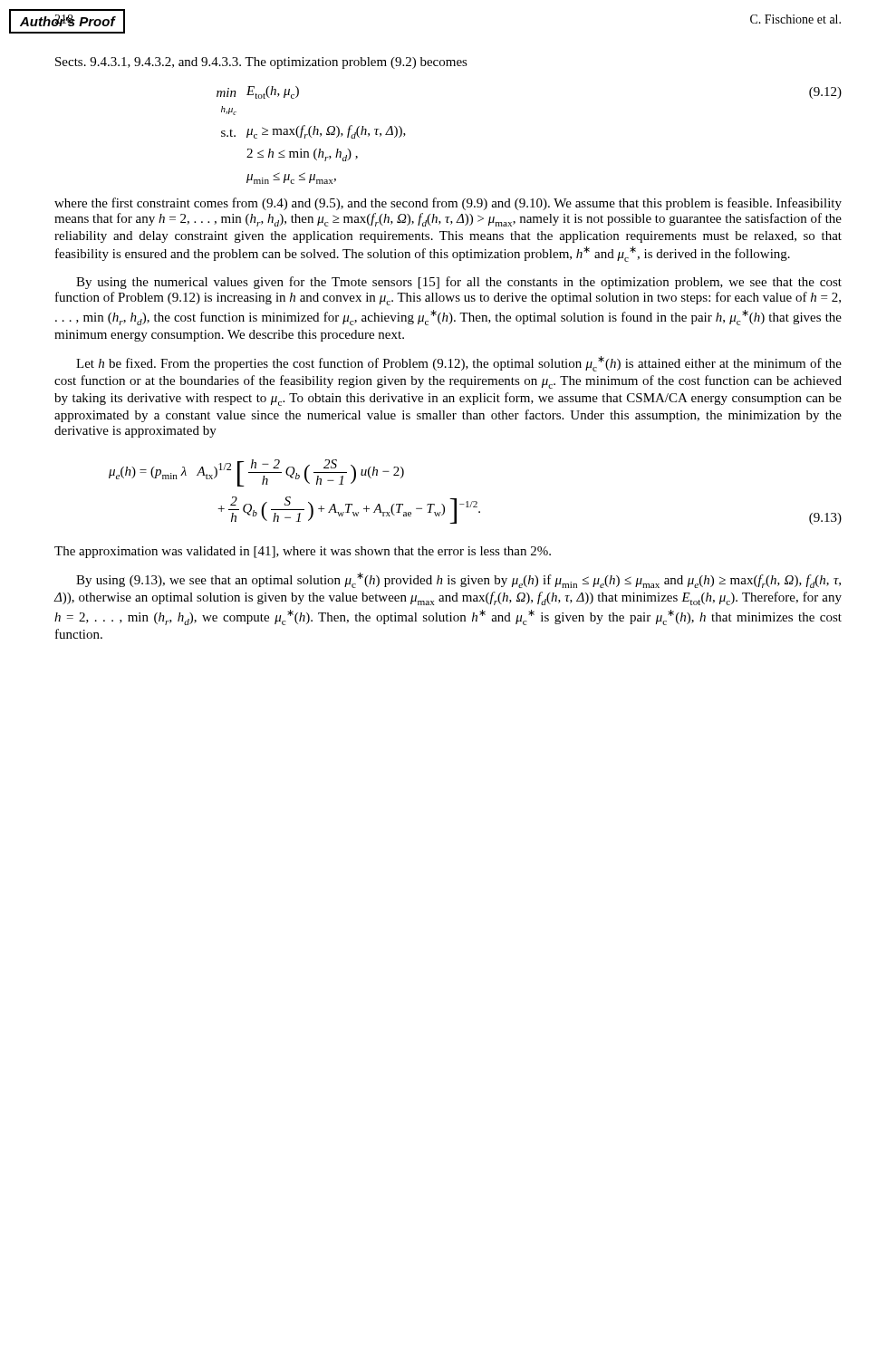Where is the passage that starts "By using the numerical"?
The image size is (896, 1359).
(x=448, y=308)
